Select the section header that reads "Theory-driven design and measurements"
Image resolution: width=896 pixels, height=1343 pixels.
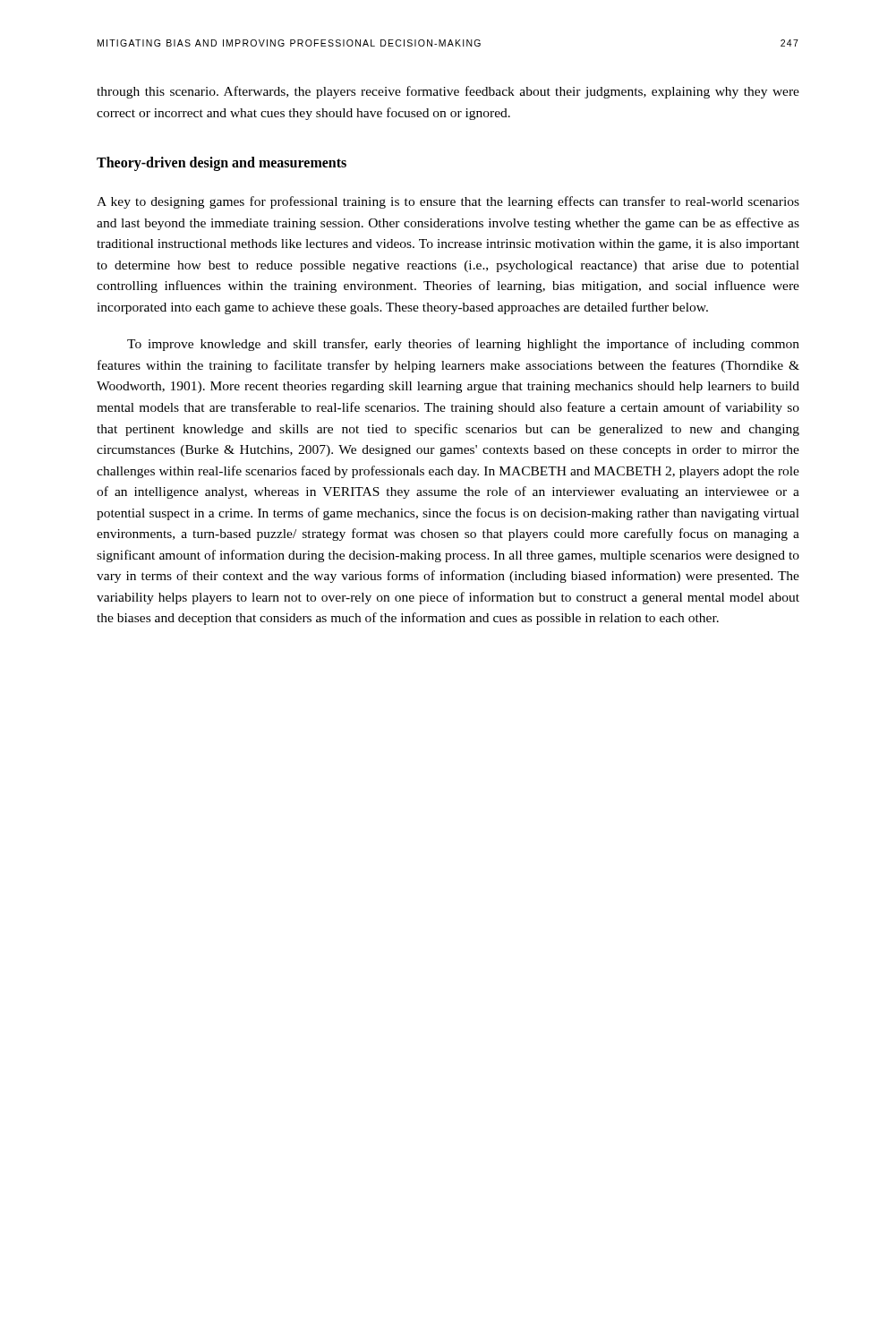(x=222, y=163)
